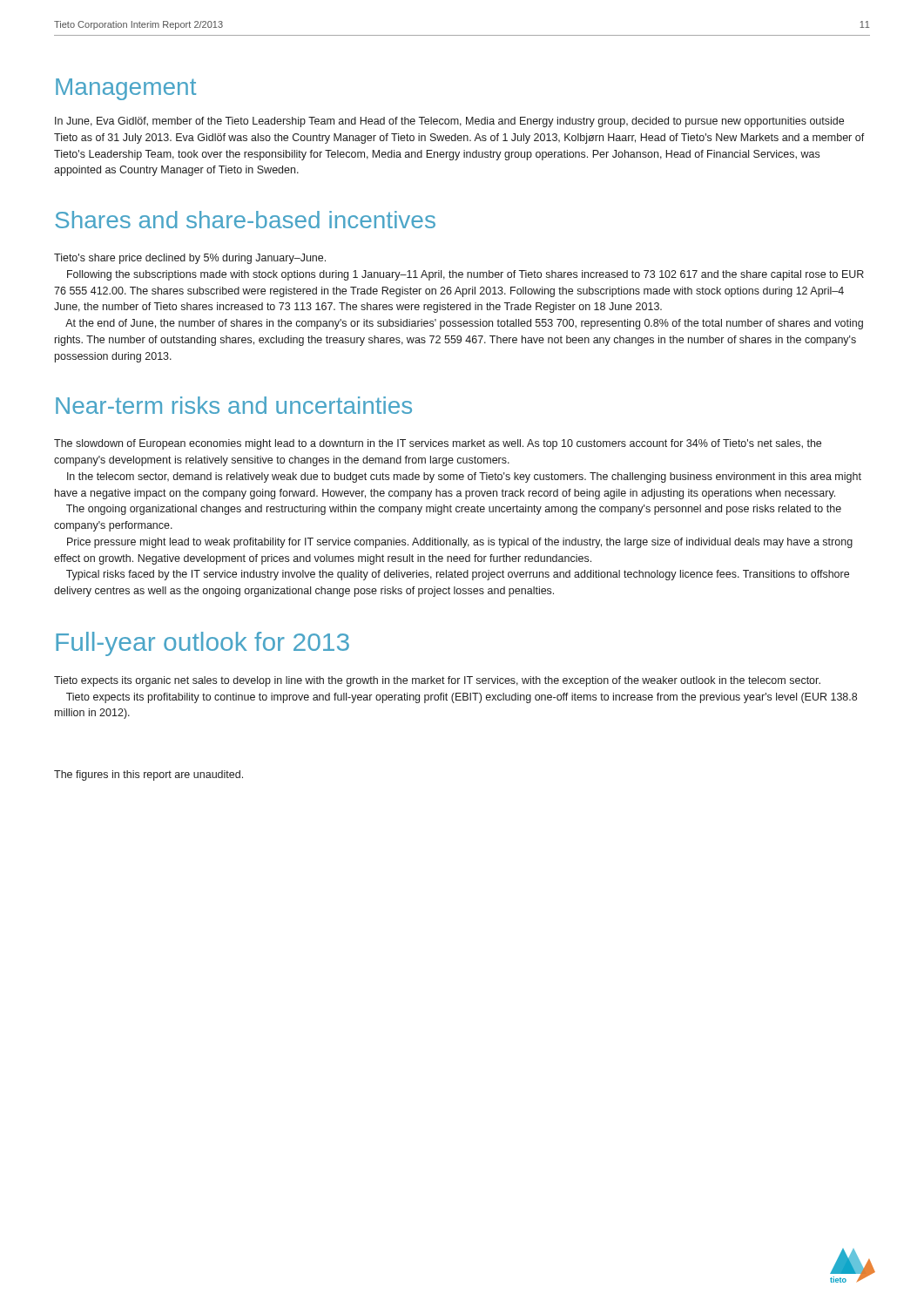Find the text block starting "The figures in this report are unaudited."
Image resolution: width=924 pixels, height=1307 pixels.
[x=149, y=775]
